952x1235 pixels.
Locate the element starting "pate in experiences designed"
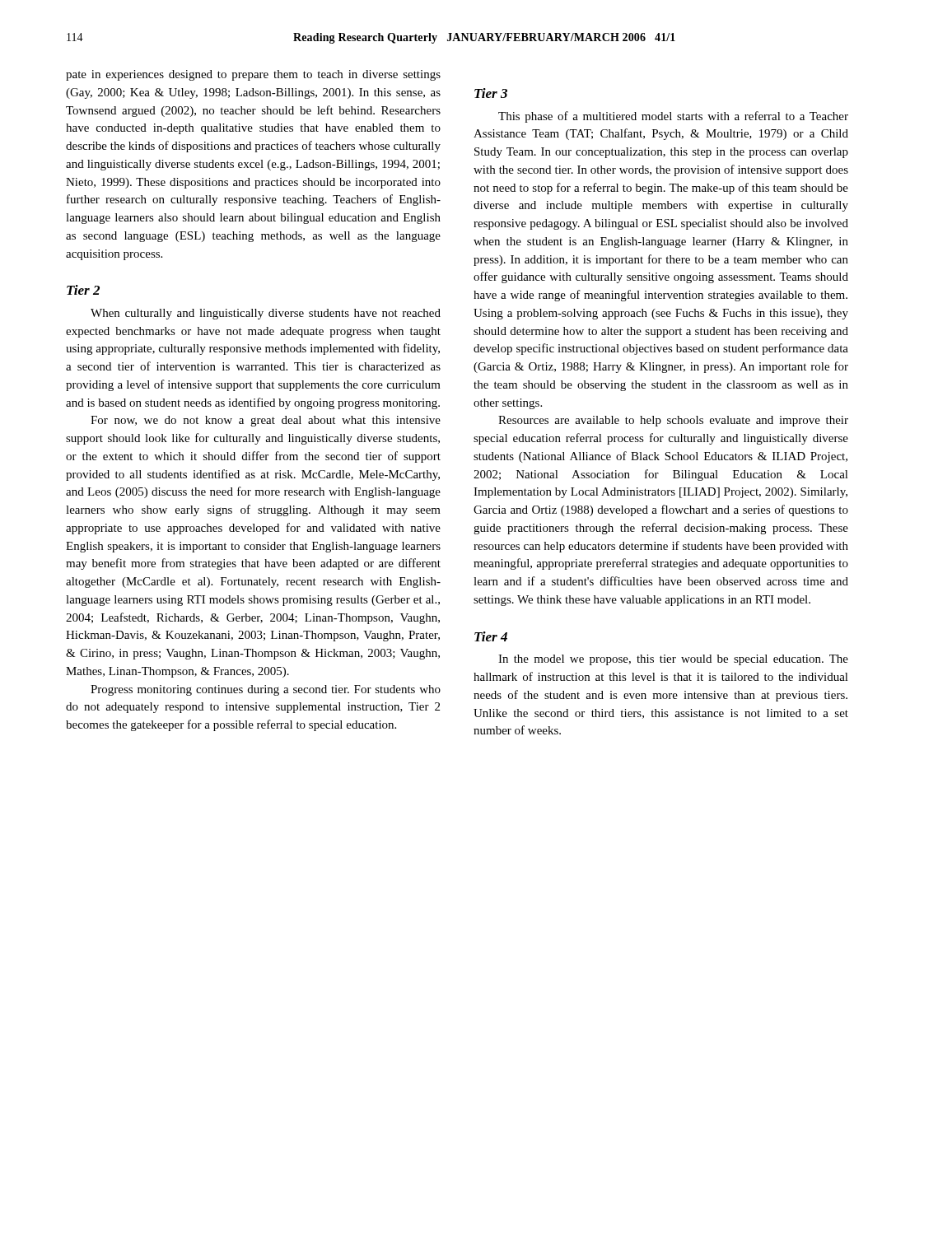pos(253,164)
